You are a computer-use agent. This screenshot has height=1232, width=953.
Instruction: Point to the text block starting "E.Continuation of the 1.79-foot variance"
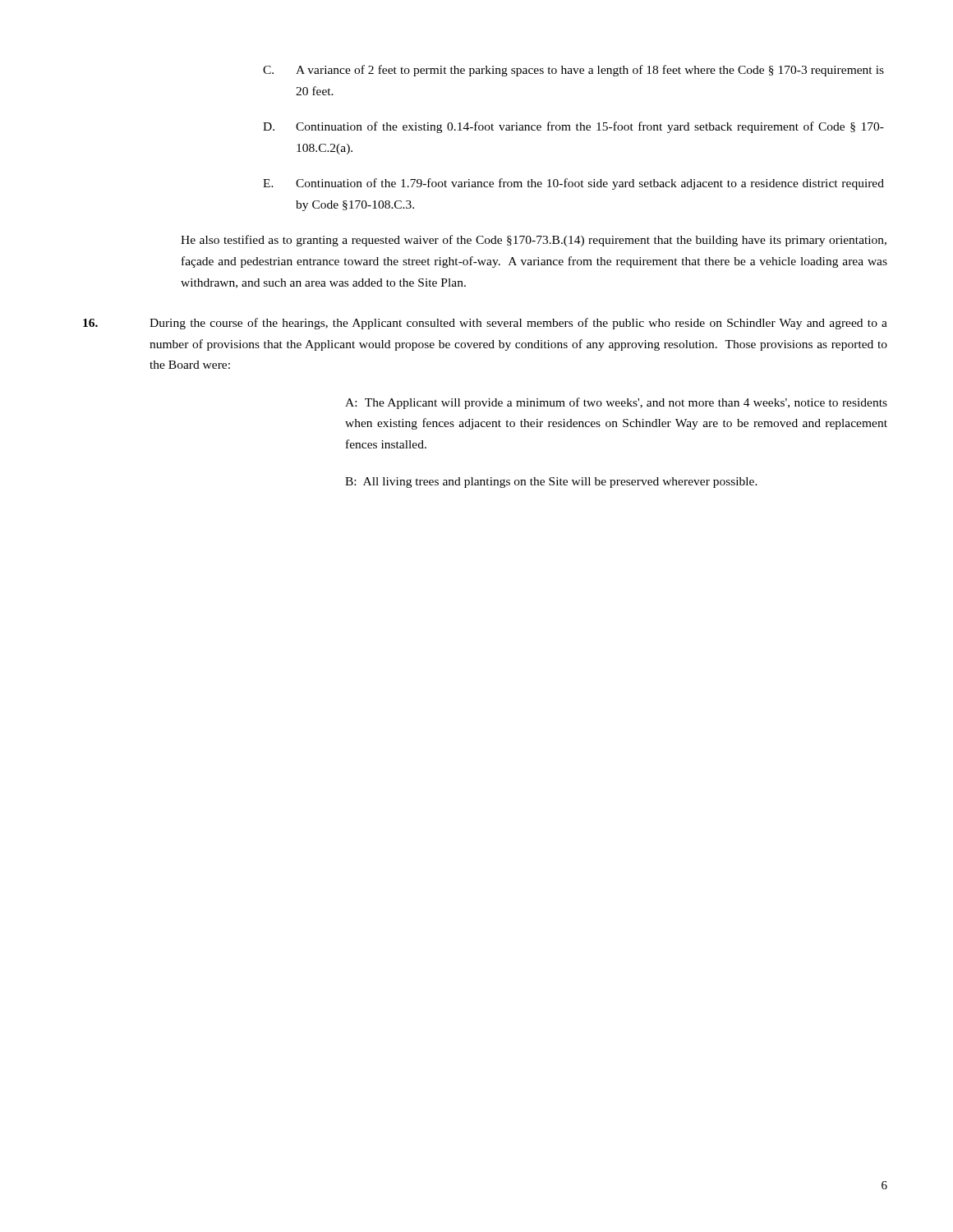[x=573, y=194]
